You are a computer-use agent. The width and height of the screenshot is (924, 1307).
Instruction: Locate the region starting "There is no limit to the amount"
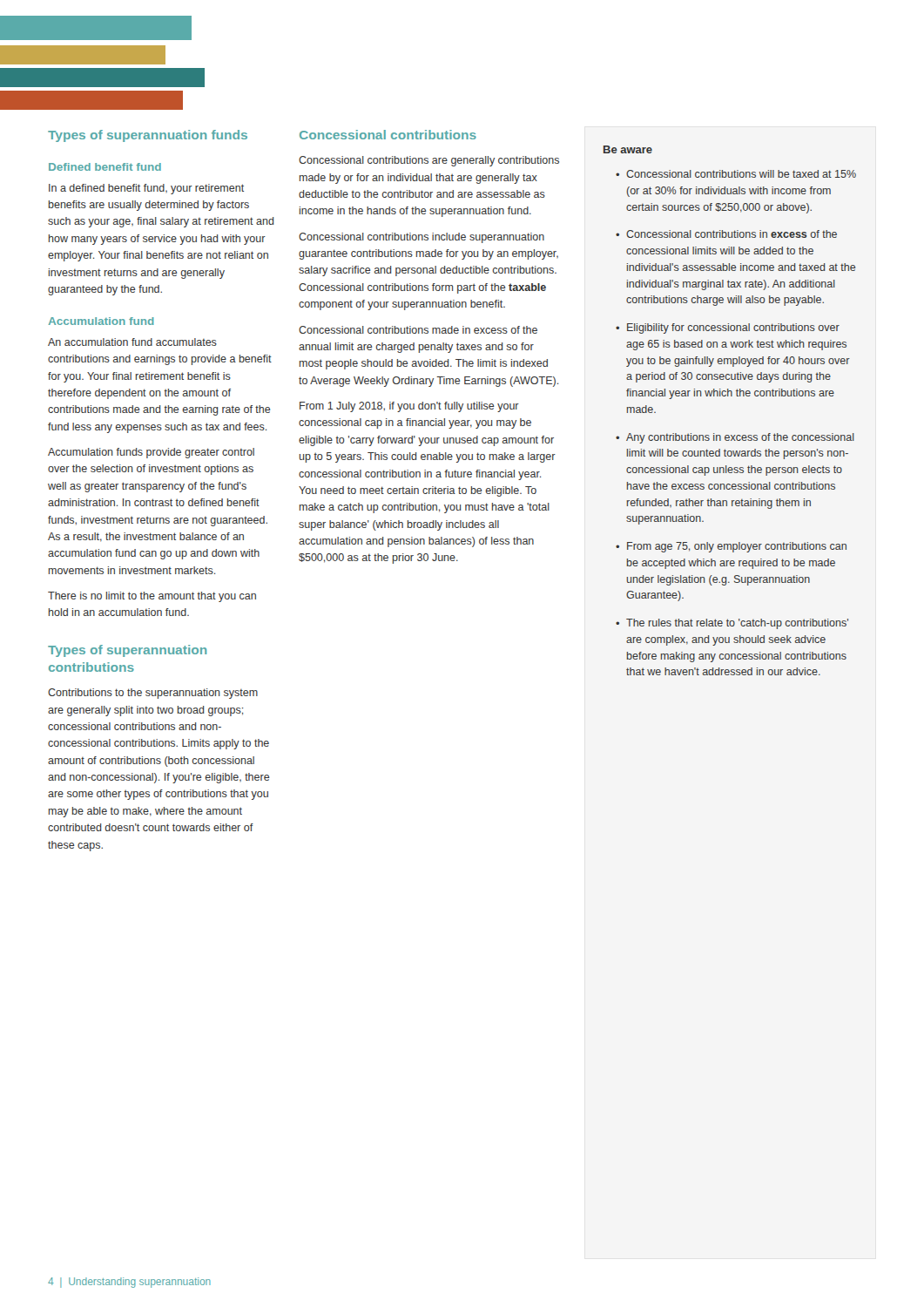pyautogui.click(x=161, y=605)
